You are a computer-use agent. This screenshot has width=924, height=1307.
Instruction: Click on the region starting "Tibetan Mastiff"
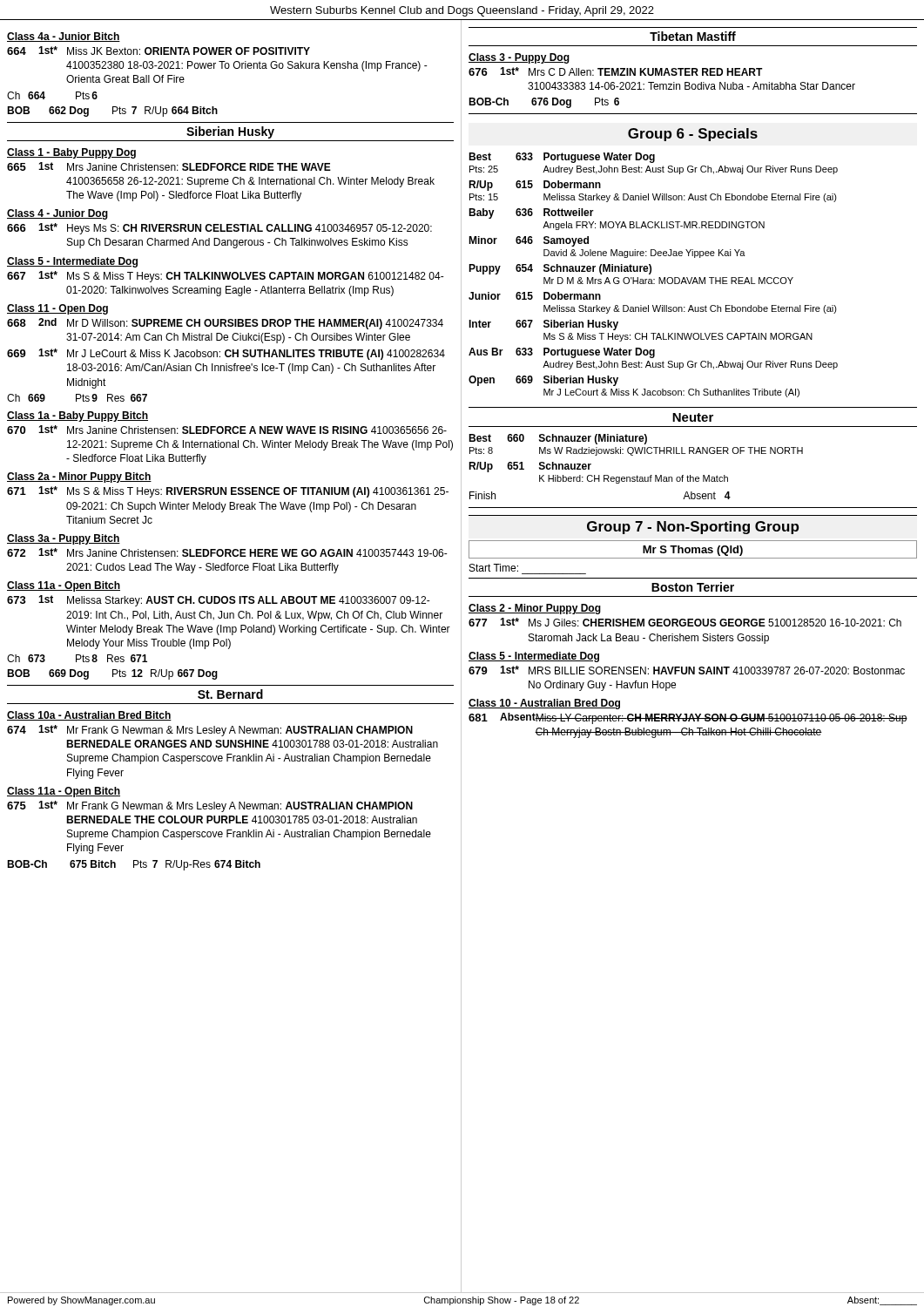(693, 37)
